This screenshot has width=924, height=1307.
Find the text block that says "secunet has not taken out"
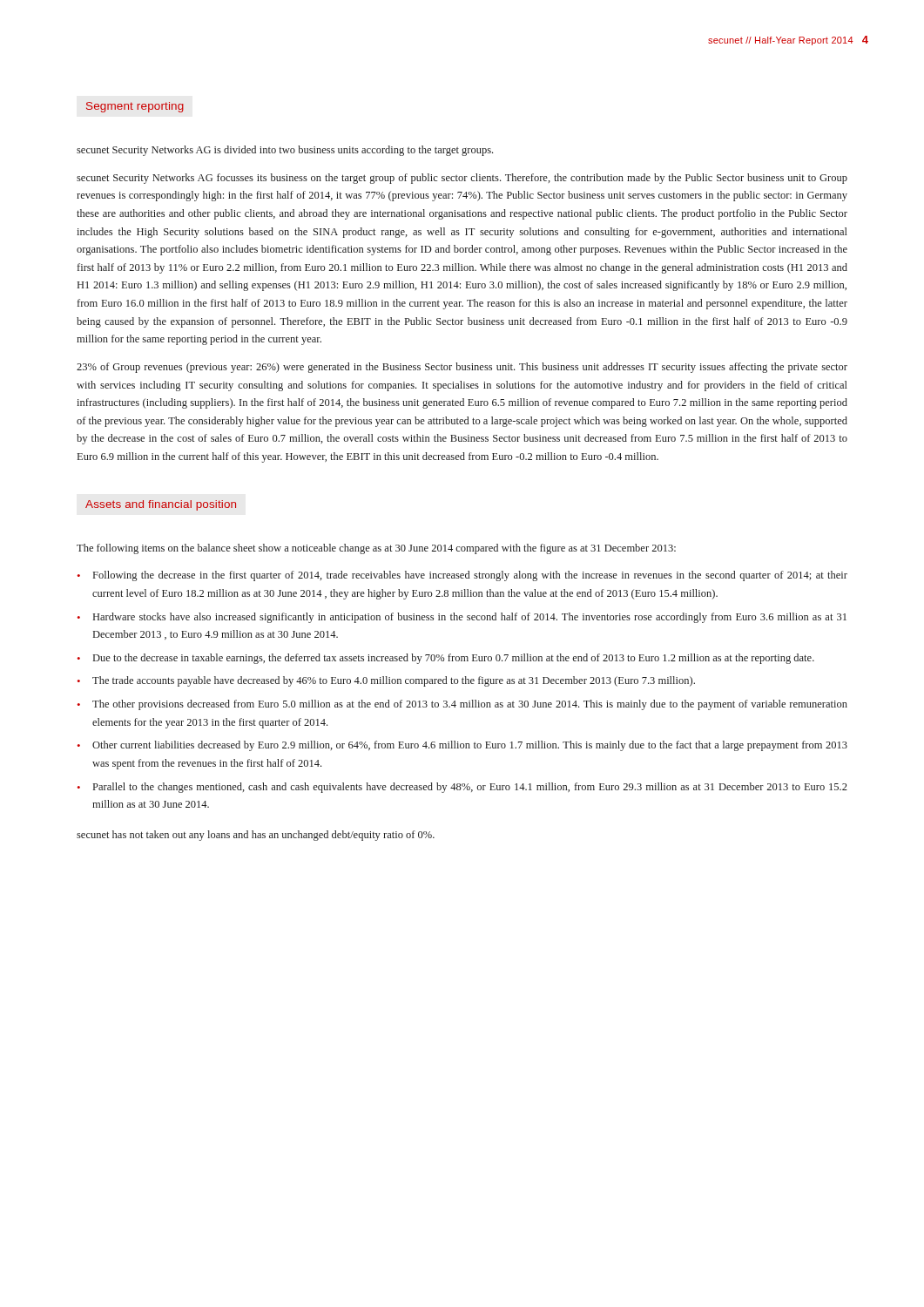point(256,835)
